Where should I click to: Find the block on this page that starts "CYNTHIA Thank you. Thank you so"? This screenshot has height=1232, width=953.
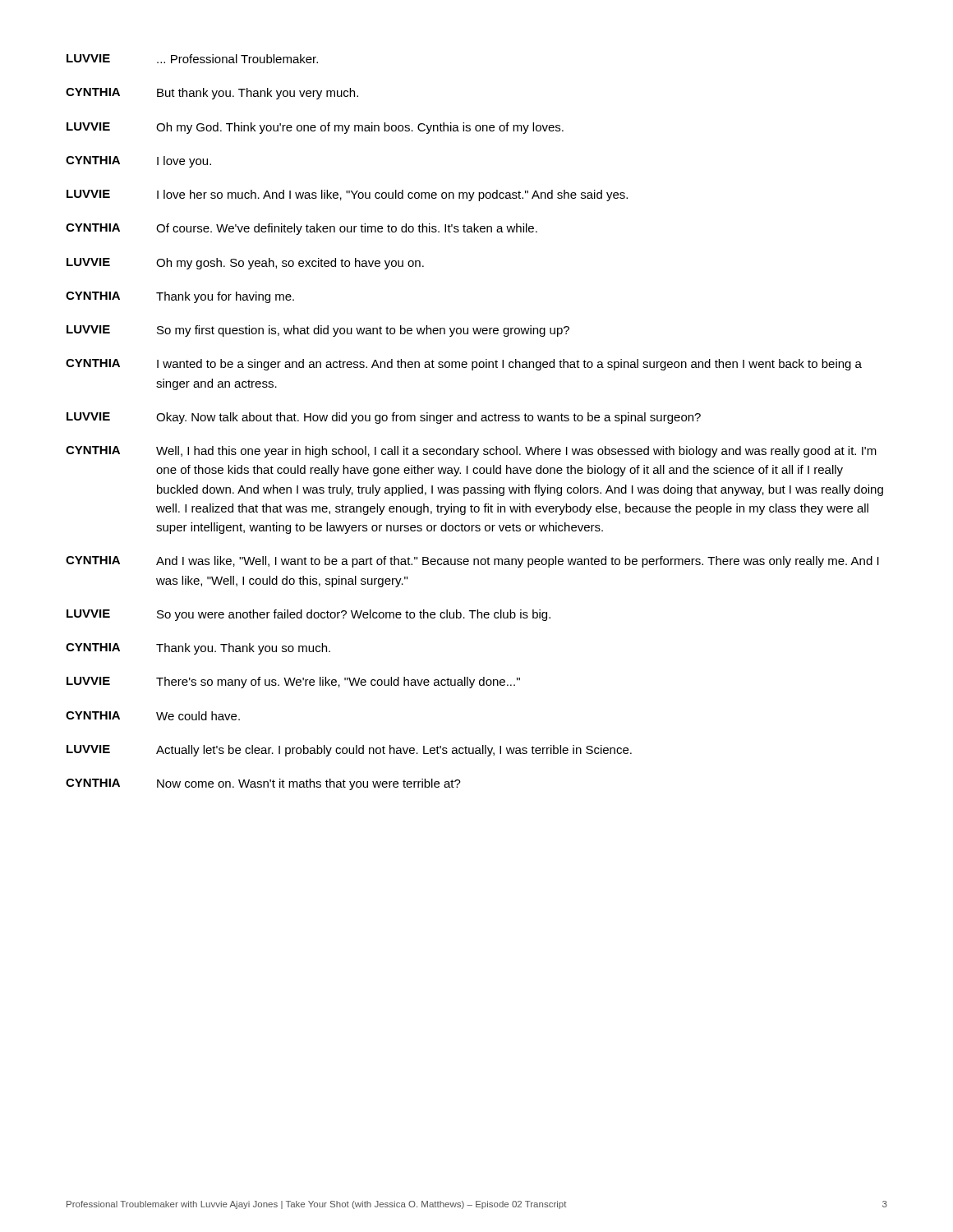point(198,649)
